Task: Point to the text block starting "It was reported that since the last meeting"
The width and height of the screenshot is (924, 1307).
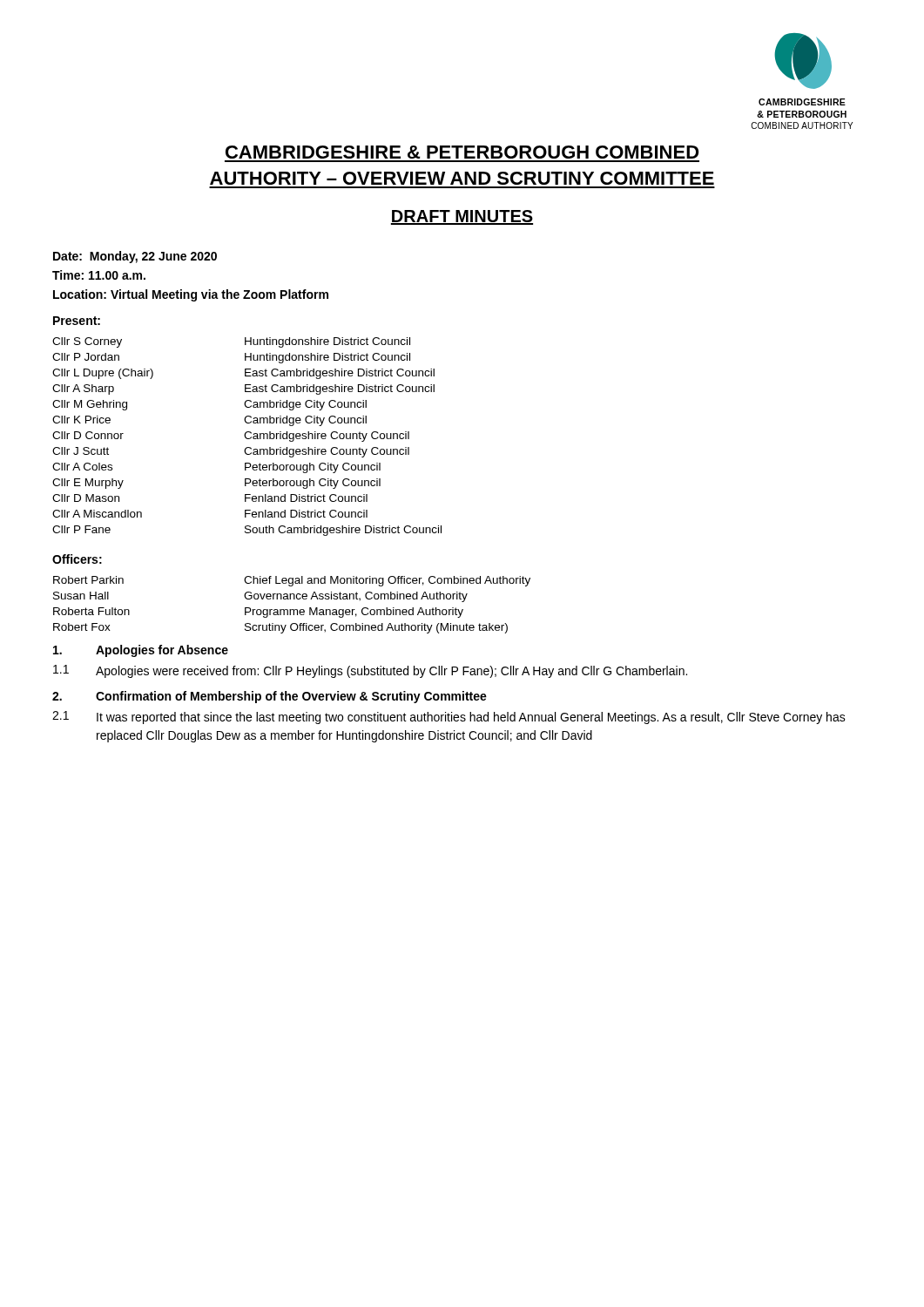Action: pos(471,727)
